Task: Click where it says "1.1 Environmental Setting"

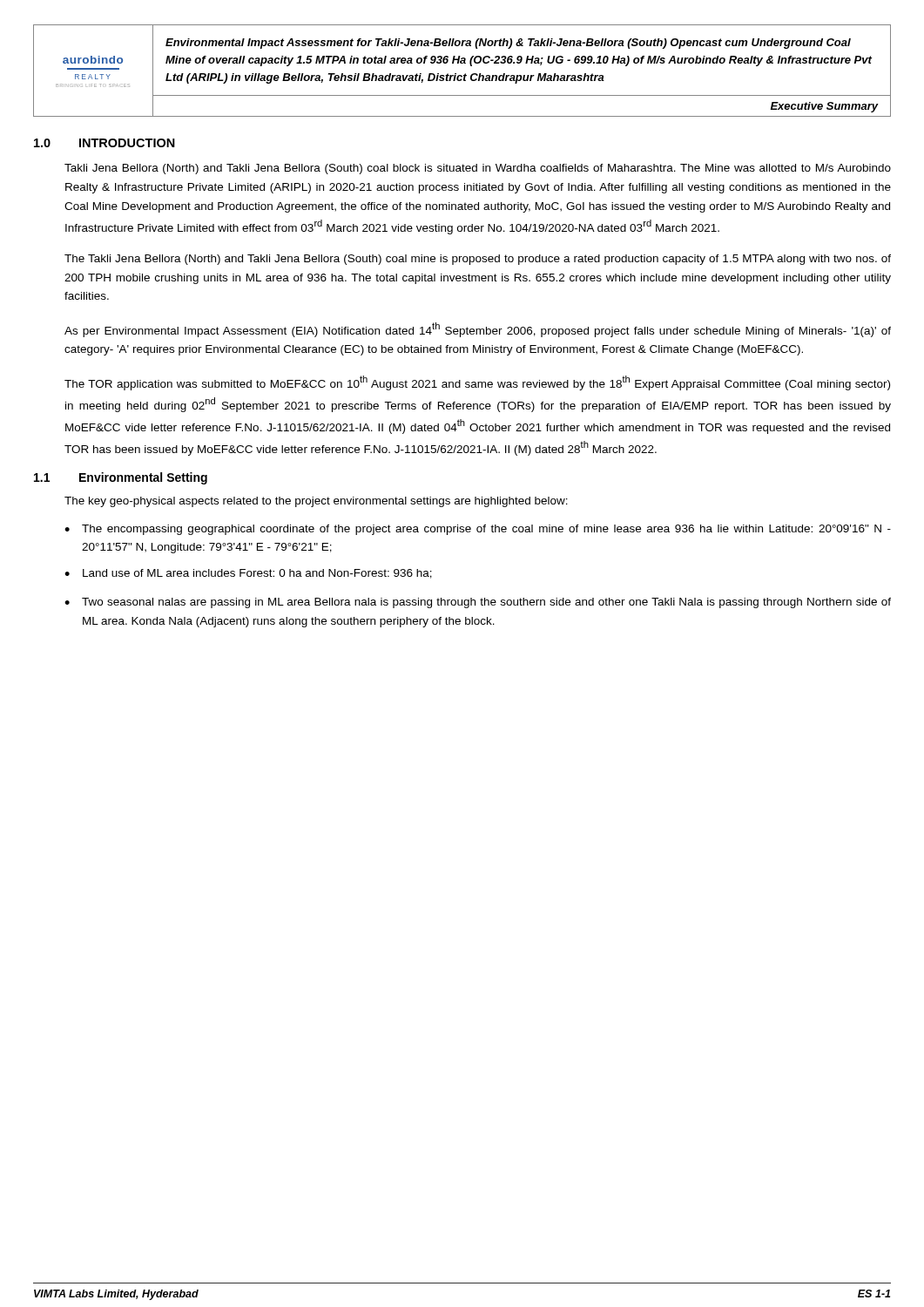Action: 120,478
